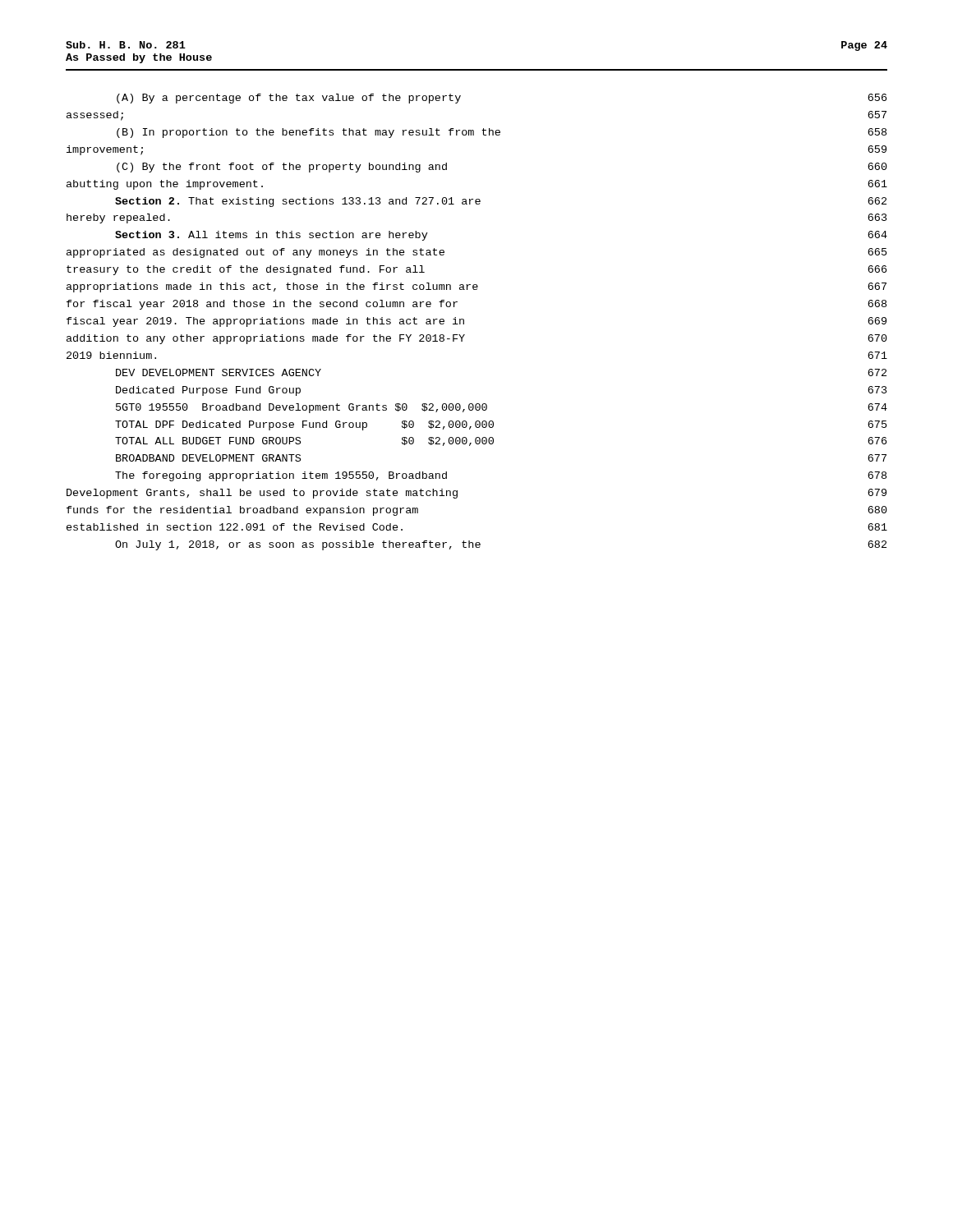Point to the text starting "(A) By a"
Viewport: 953px width, 1232px height.
point(285,98)
